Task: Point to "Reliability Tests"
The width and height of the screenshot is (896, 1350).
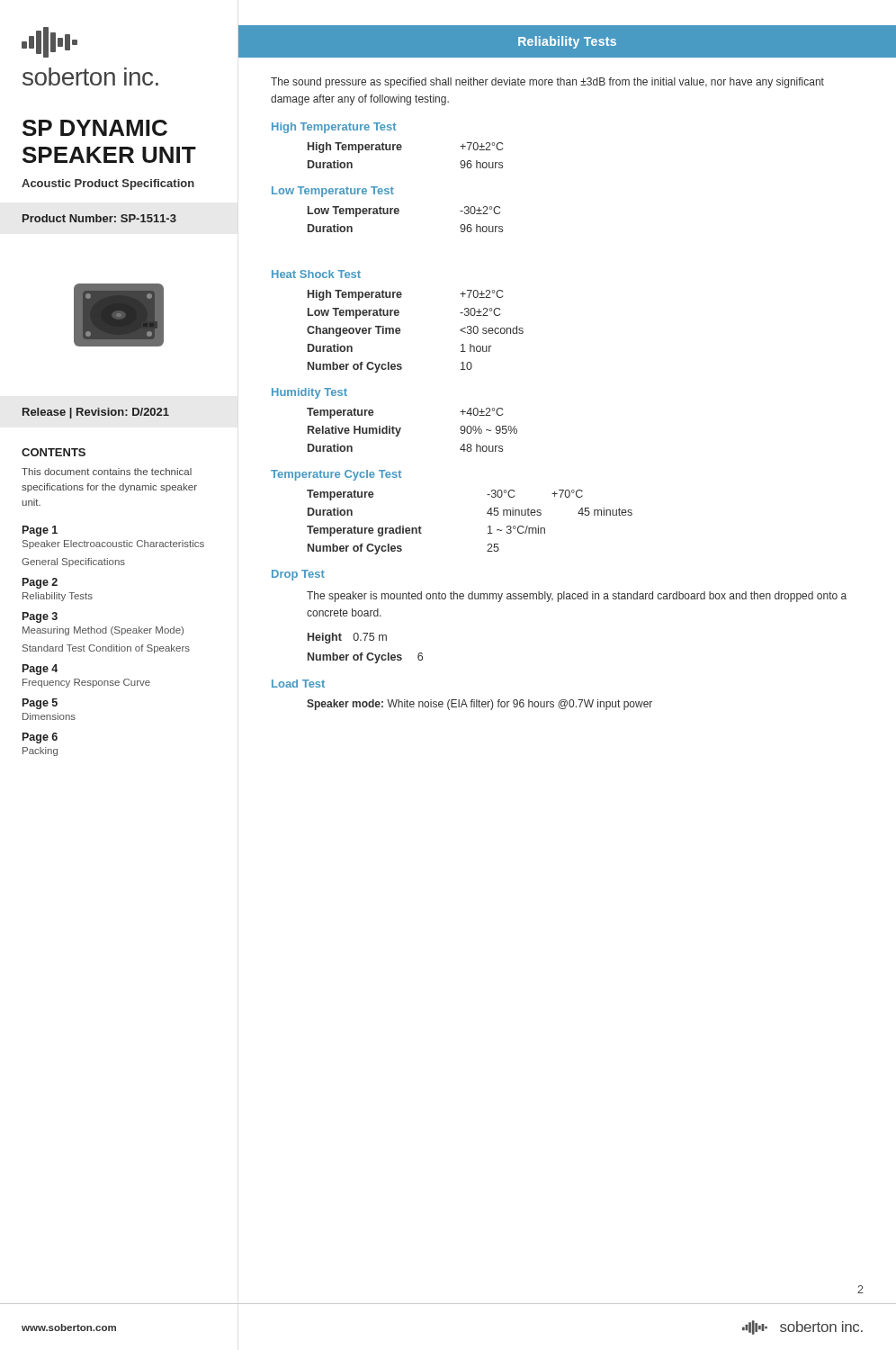Action: click(567, 41)
